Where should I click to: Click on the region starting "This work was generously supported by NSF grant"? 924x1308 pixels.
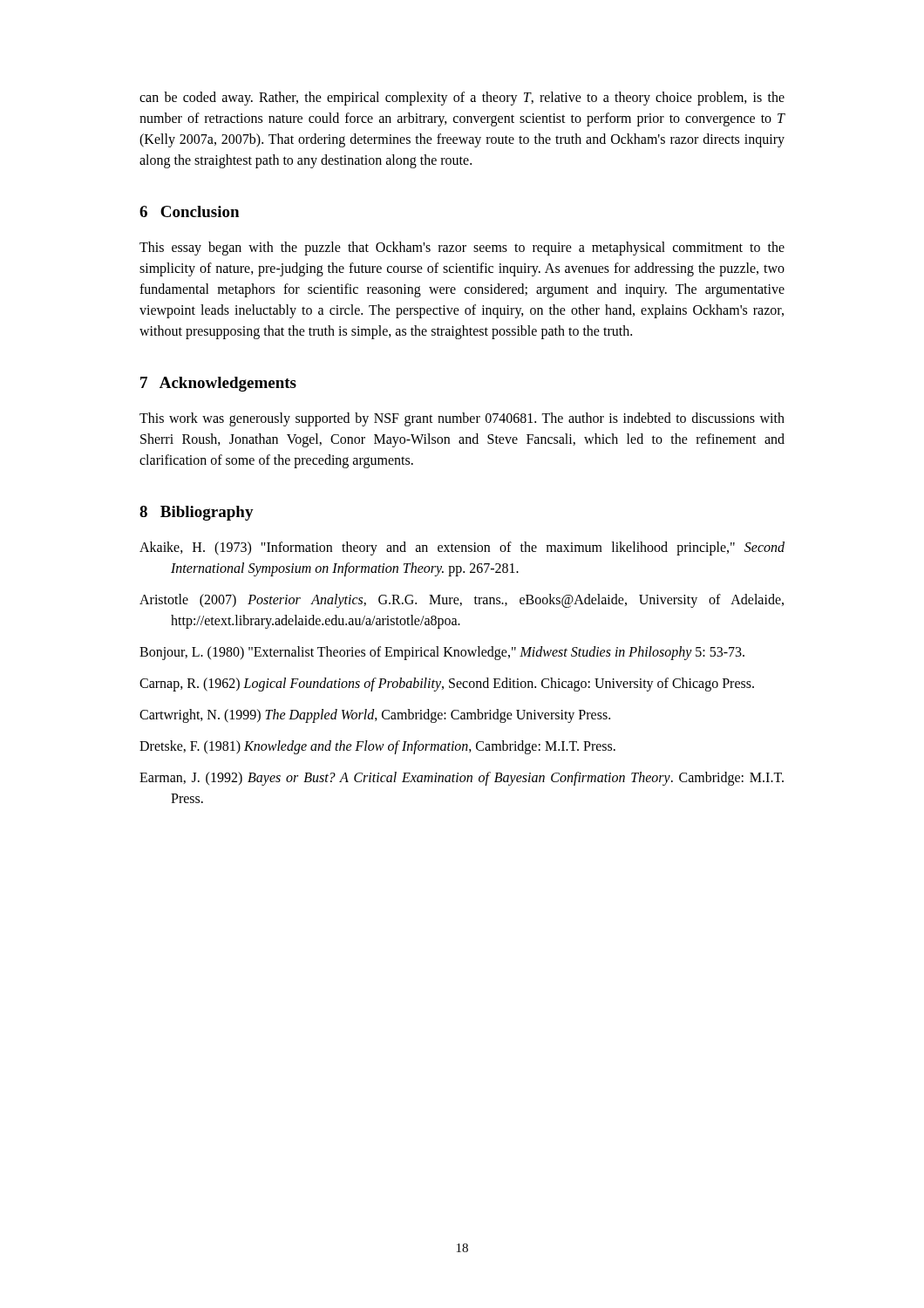462,439
